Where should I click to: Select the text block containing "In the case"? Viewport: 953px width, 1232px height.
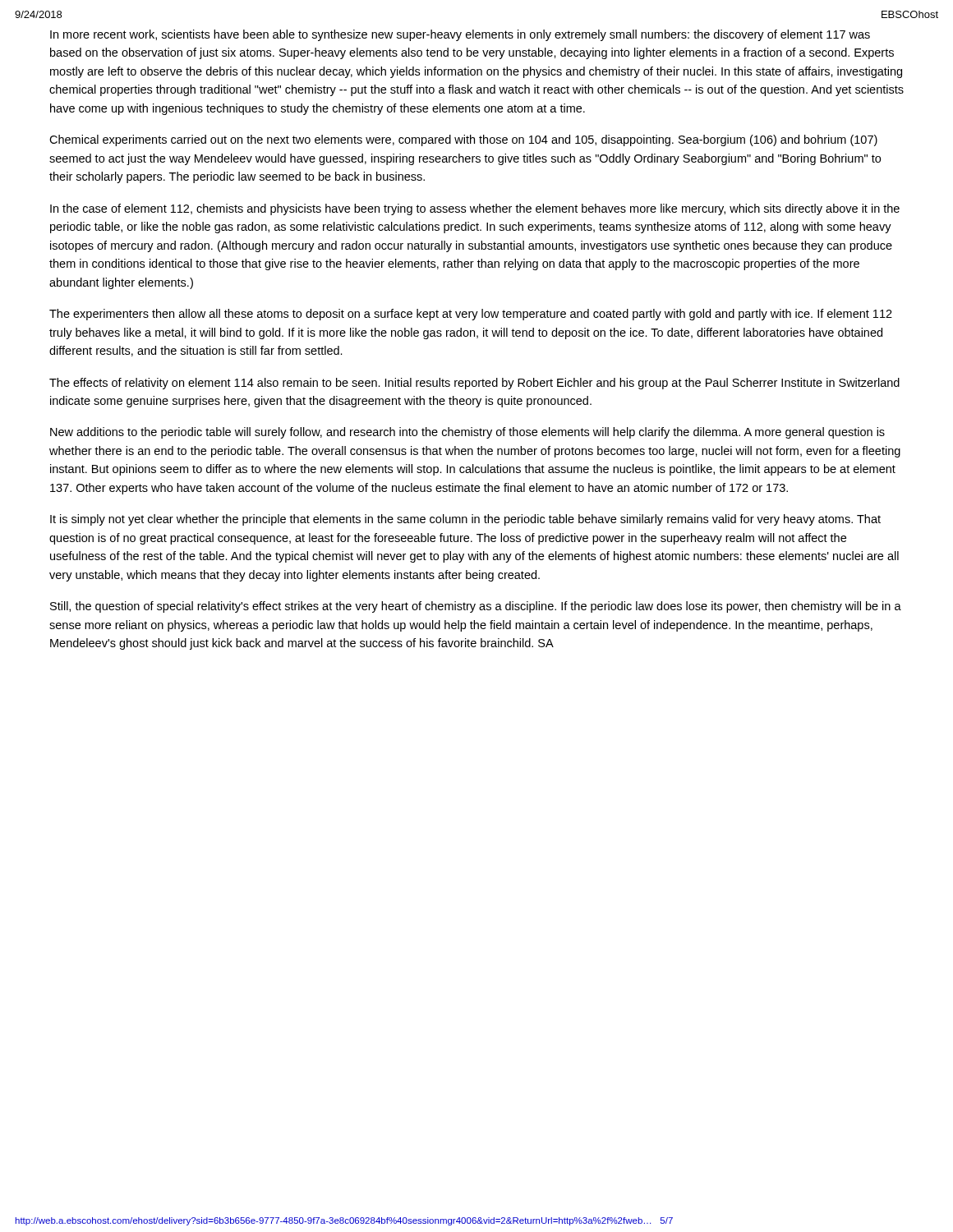(x=475, y=245)
